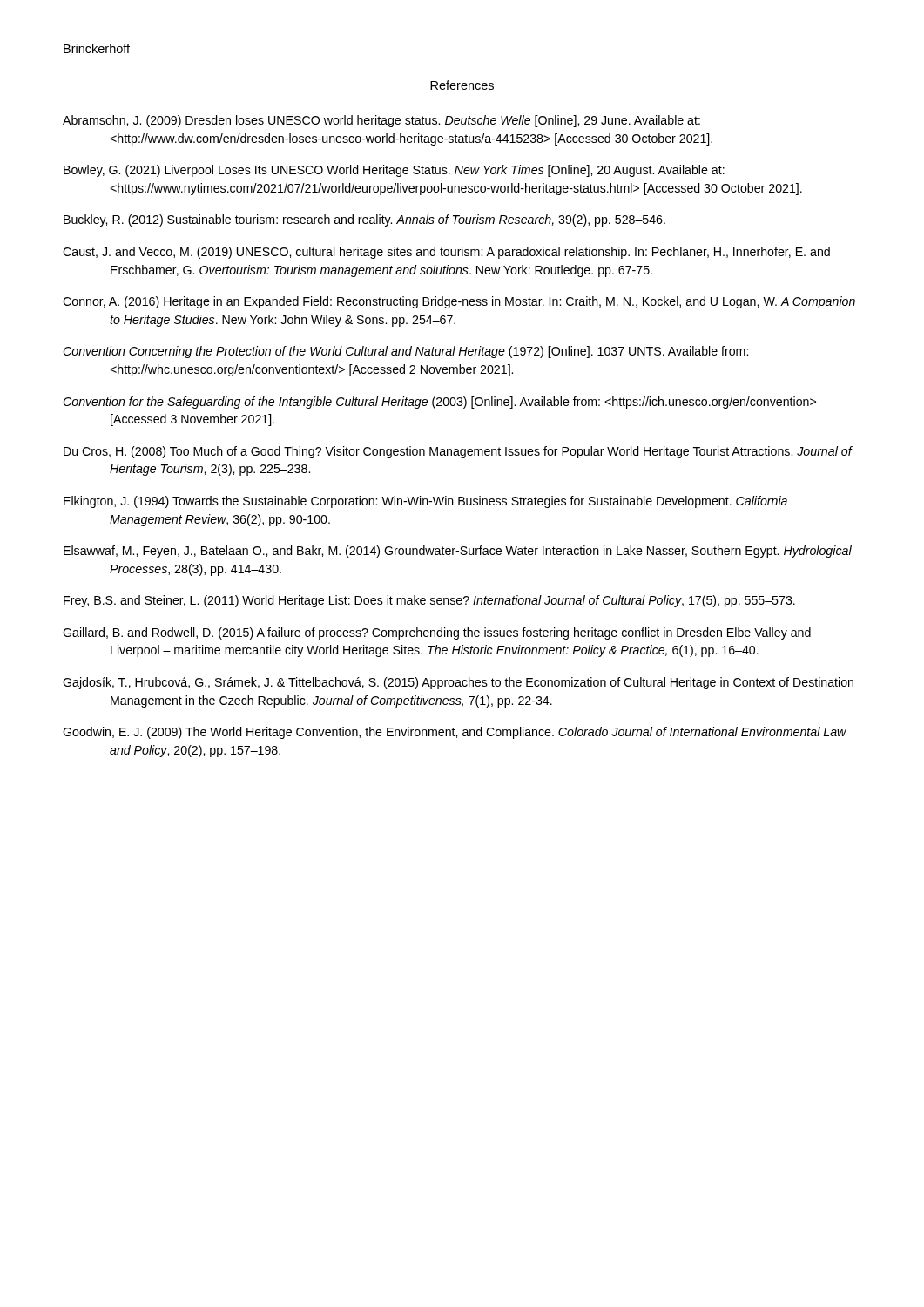This screenshot has height=1307, width=924.
Task: Click on the text block starting "Gaillard, B. and Rodwell, D. (2015)"
Action: click(x=437, y=641)
